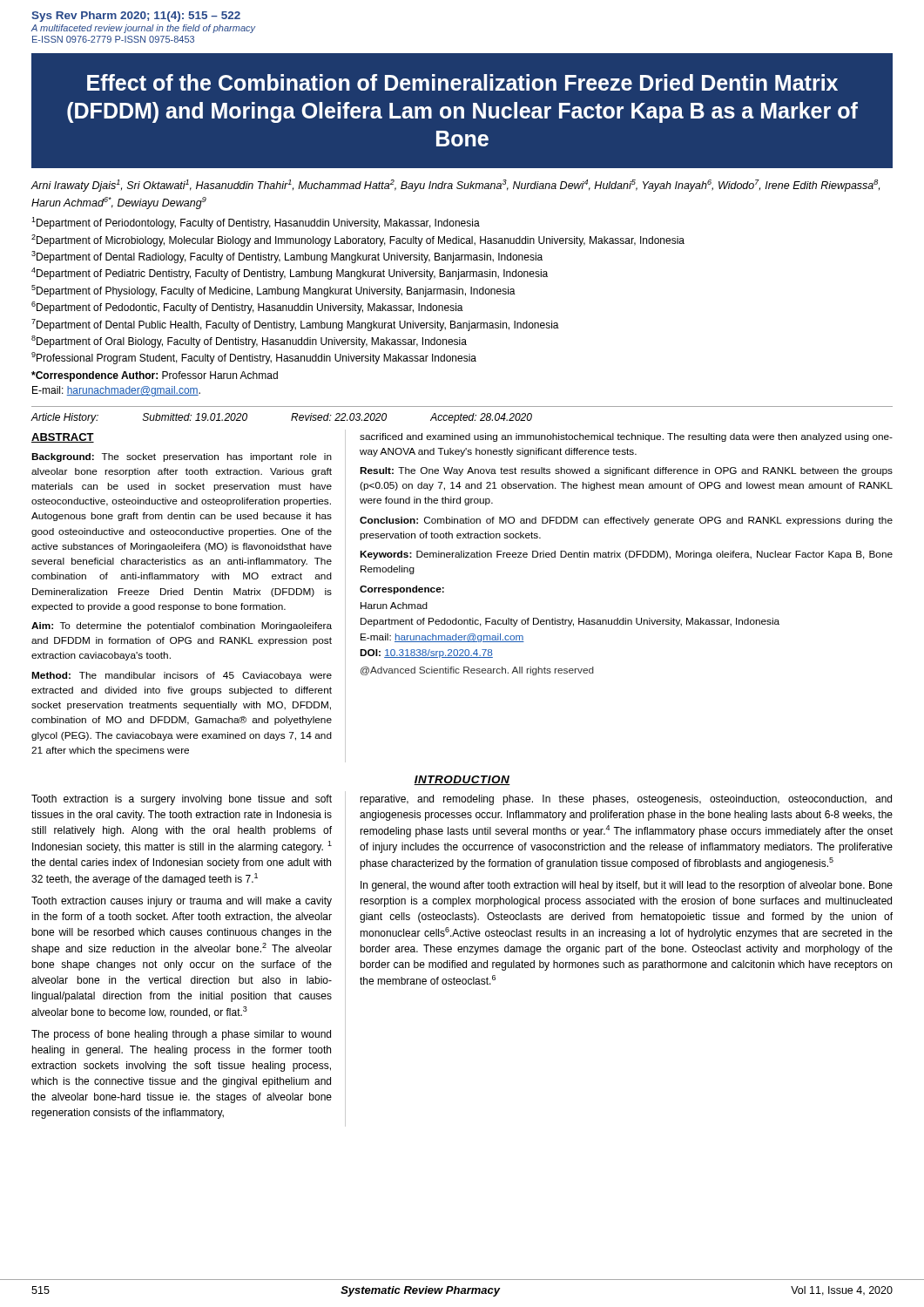Screen dimensions: 1307x924
Task: Select the section header
Action: click(x=462, y=779)
